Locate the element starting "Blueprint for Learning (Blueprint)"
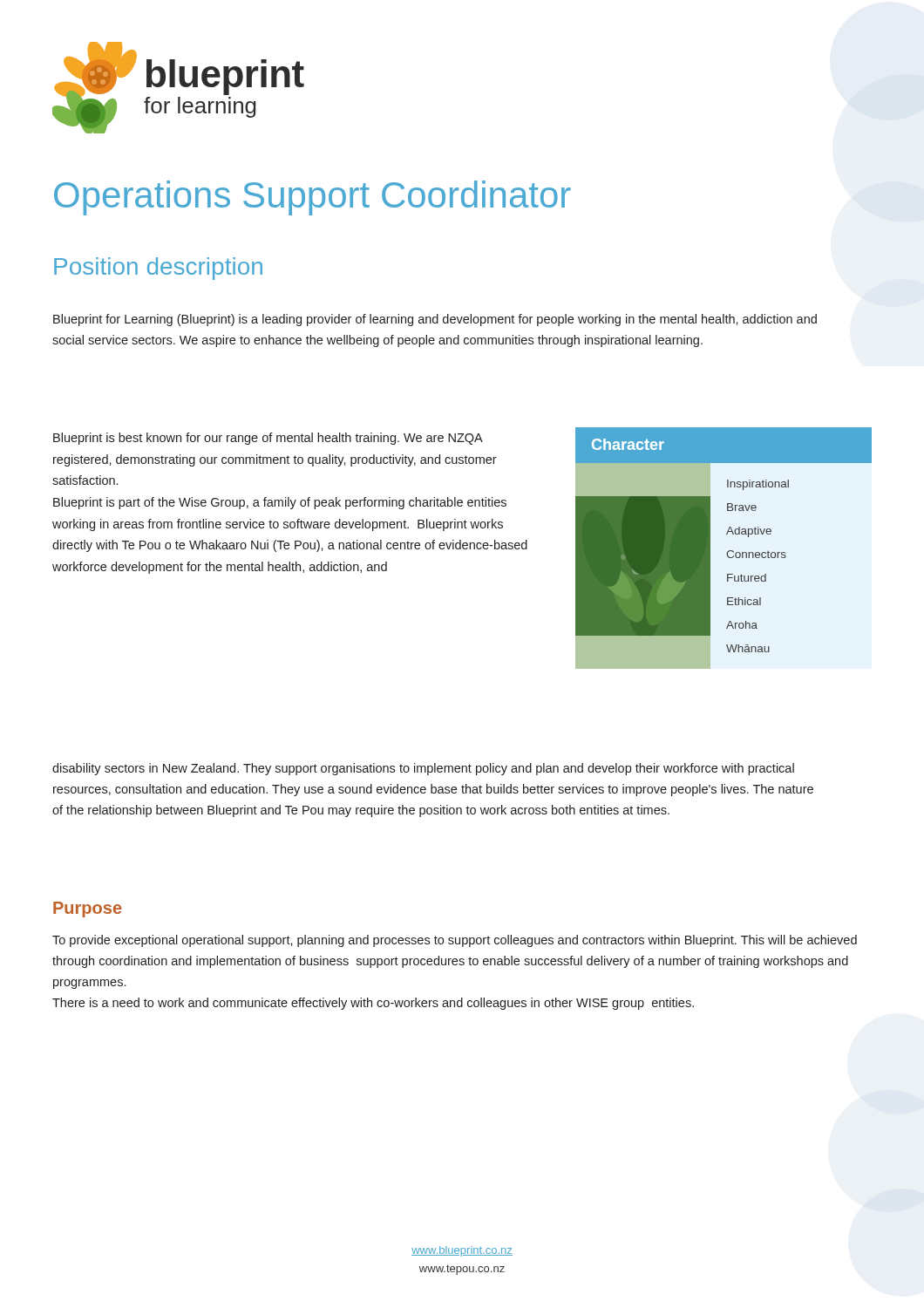Viewport: 924px width, 1308px height. click(435, 330)
